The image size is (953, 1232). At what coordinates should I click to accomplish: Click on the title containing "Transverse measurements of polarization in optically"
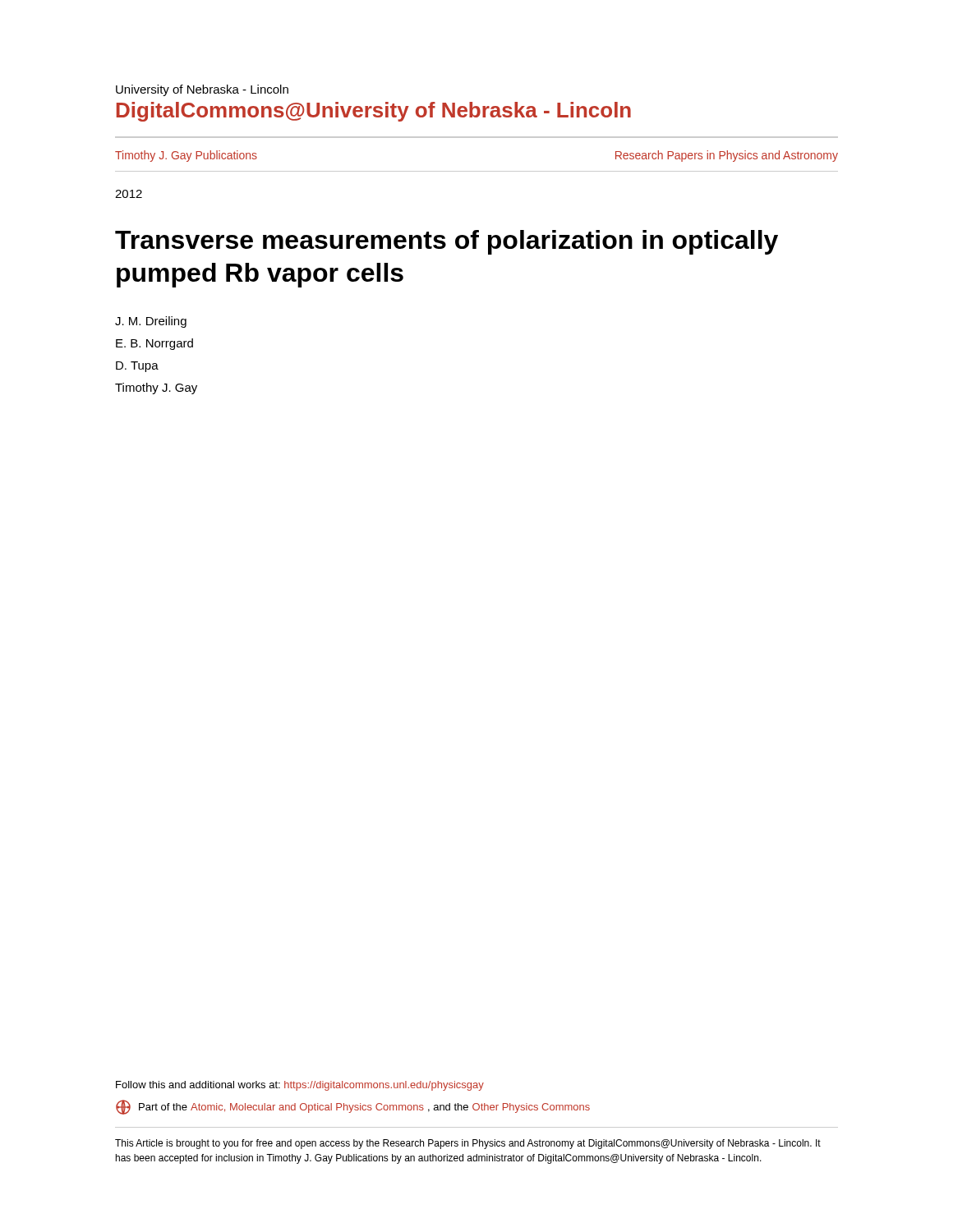[447, 256]
